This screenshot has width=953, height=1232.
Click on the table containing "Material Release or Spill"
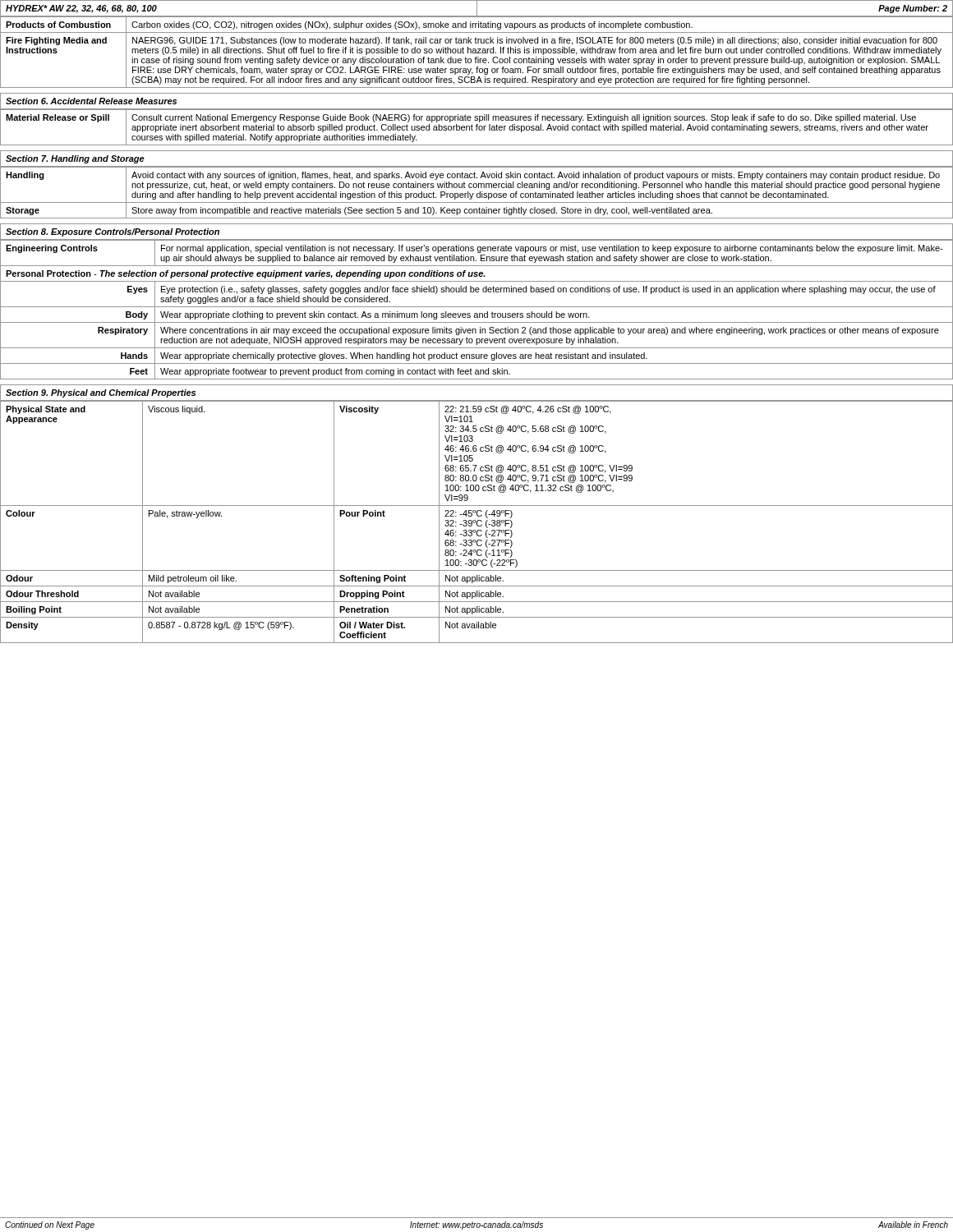(476, 127)
